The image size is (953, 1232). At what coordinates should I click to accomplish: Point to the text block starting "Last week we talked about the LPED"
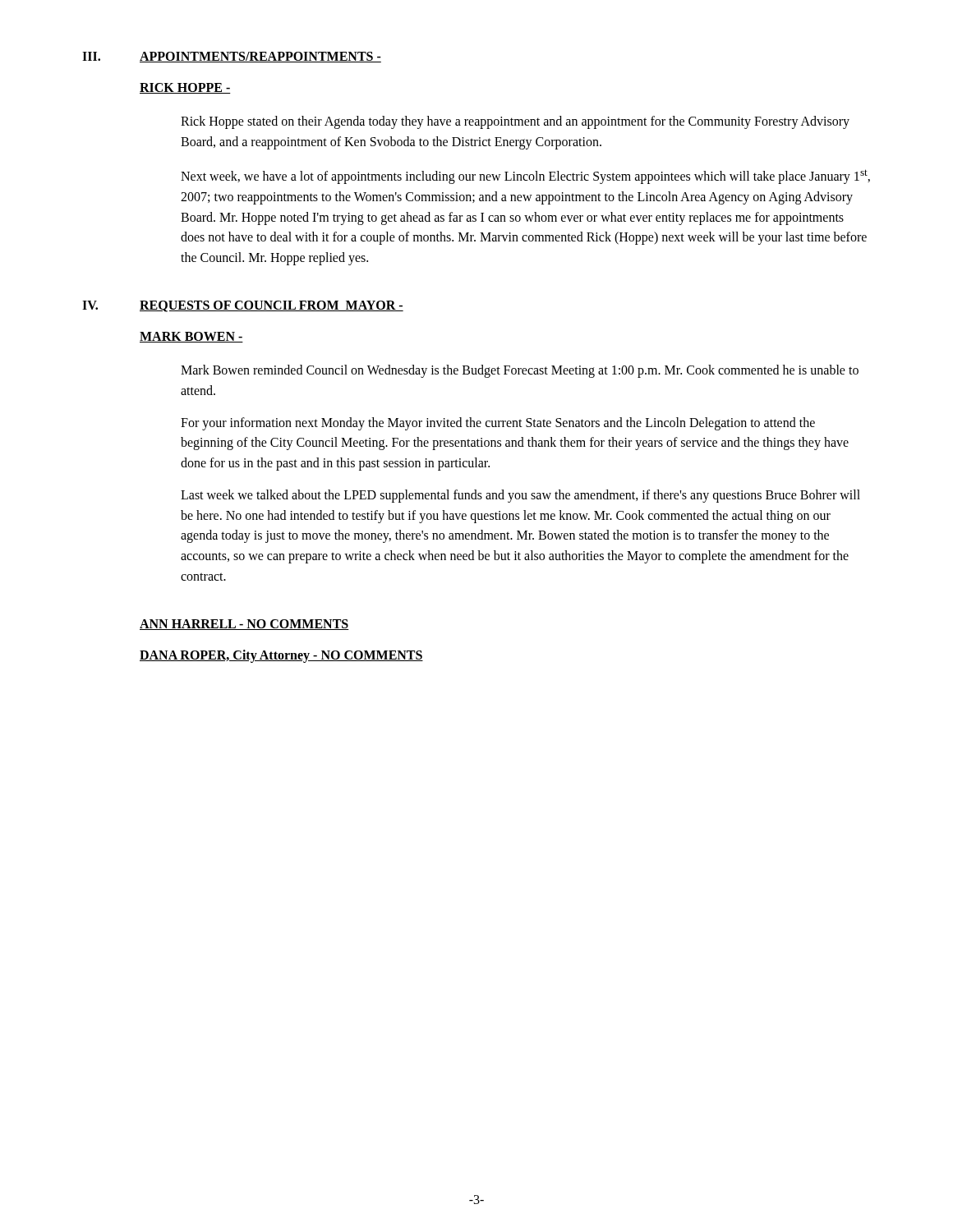(x=521, y=535)
